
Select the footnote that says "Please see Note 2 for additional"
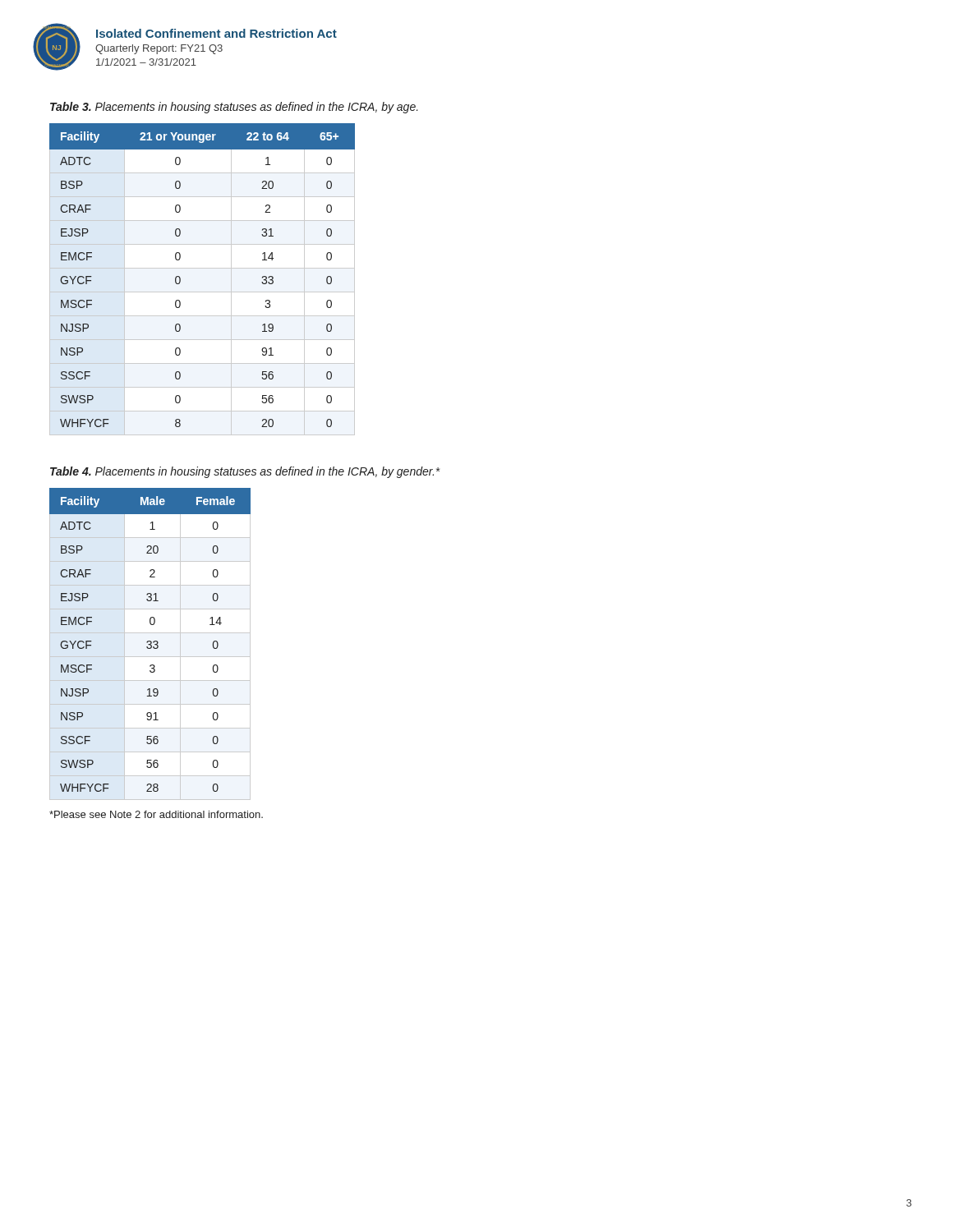[x=156, y=814]
